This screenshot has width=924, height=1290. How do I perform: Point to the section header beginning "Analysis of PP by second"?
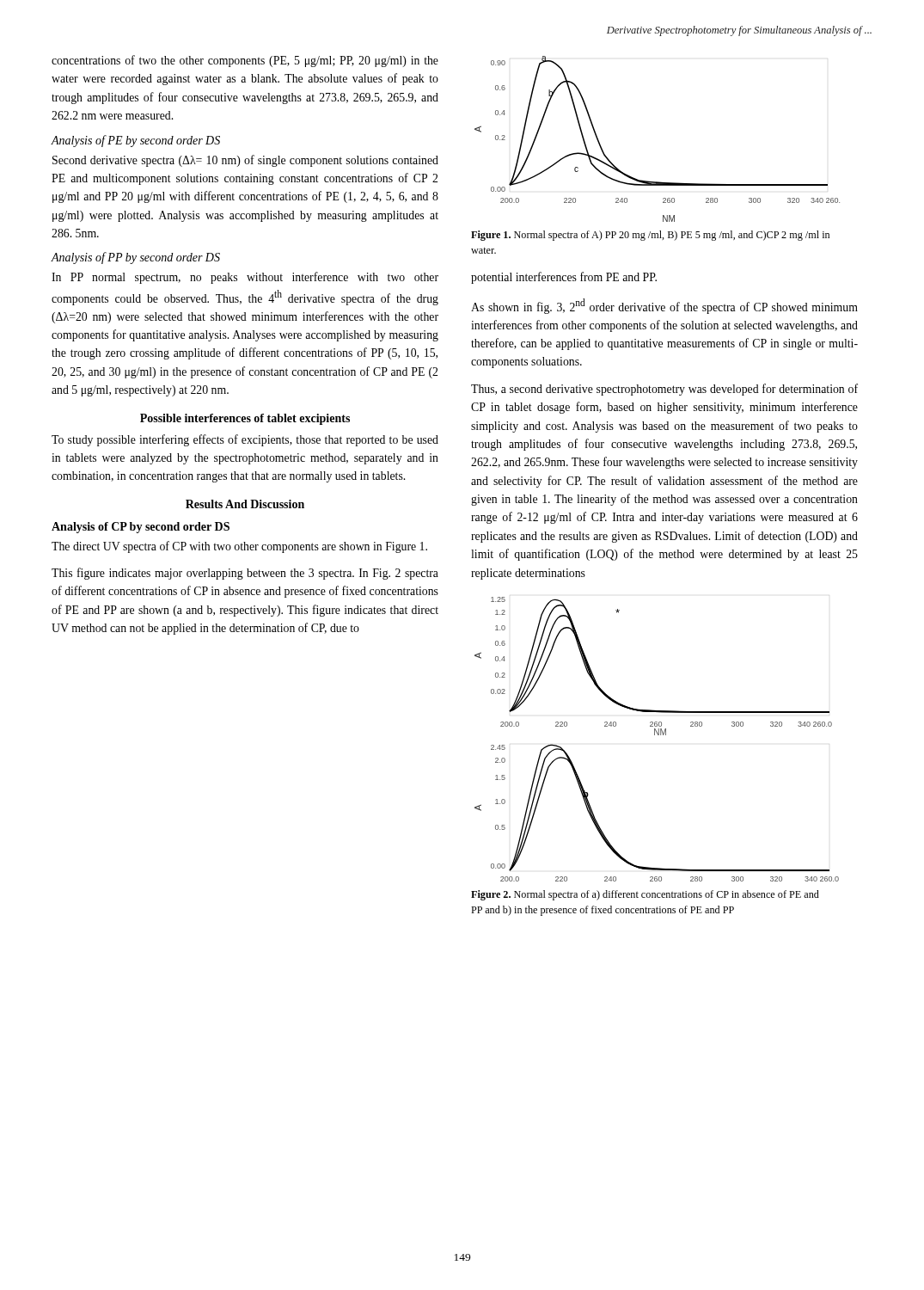click(136, 258)
